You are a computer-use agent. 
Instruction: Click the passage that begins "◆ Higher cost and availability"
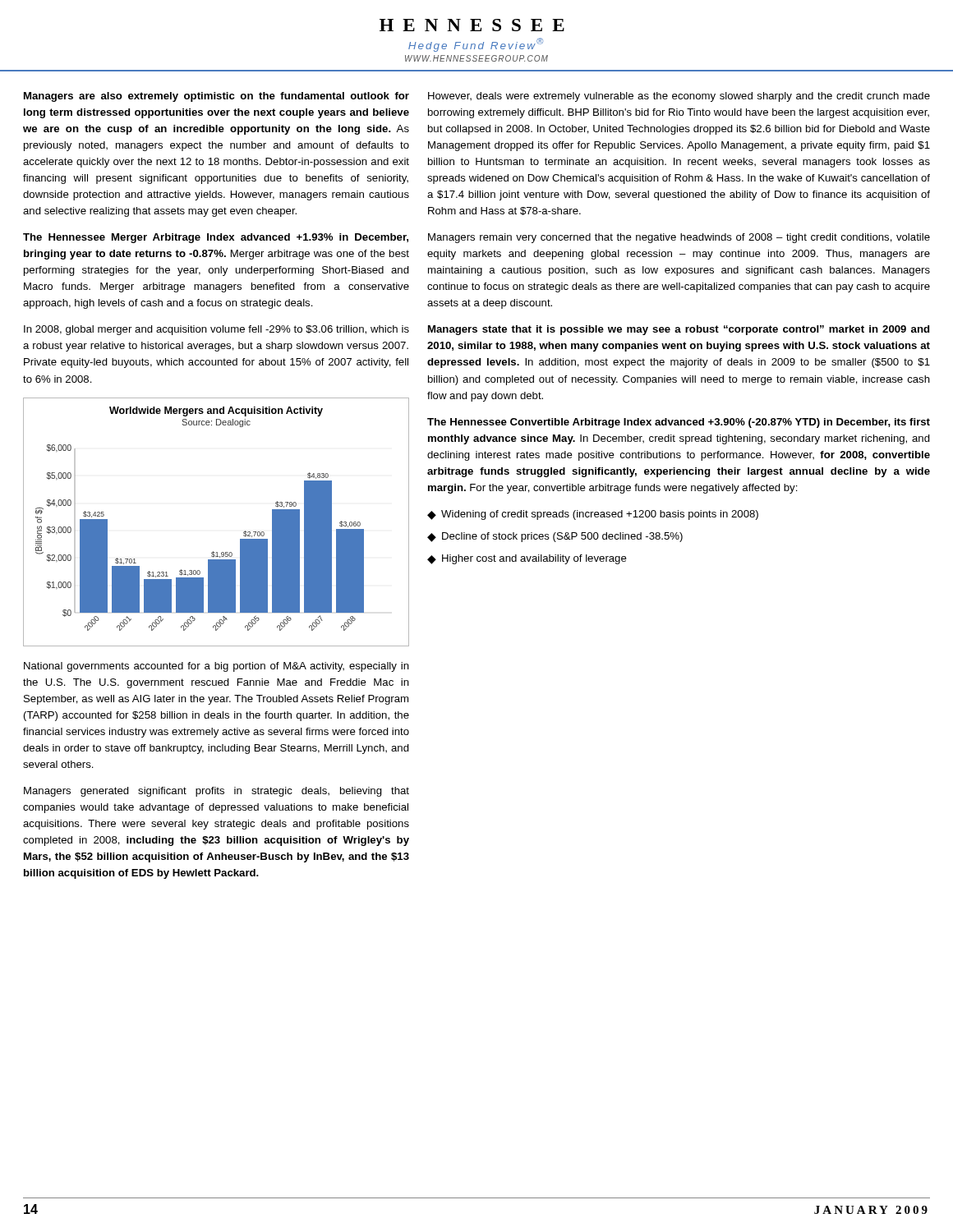pyautogui.click(x=527, y=559)
